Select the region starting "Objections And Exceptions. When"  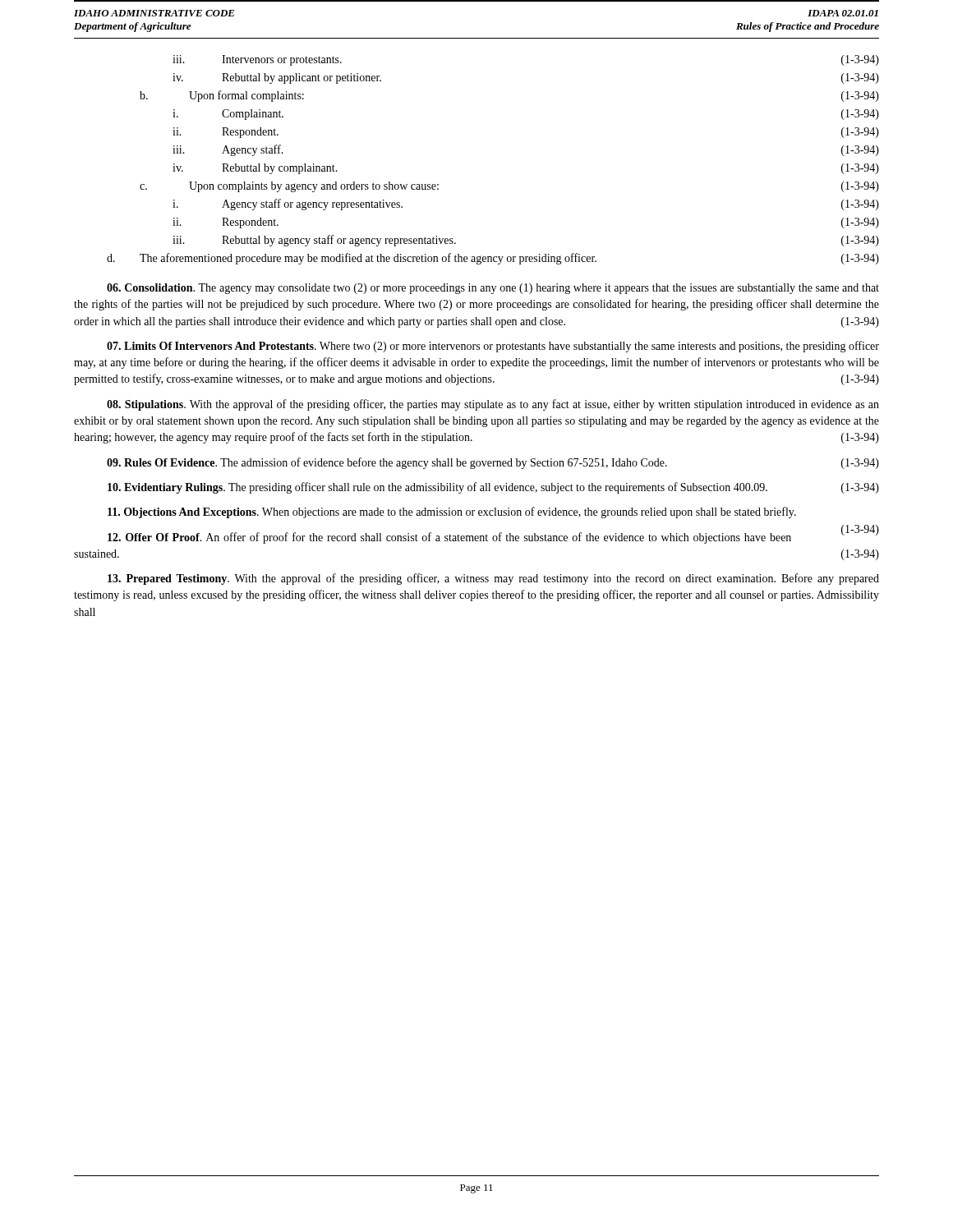coord(476,513)
